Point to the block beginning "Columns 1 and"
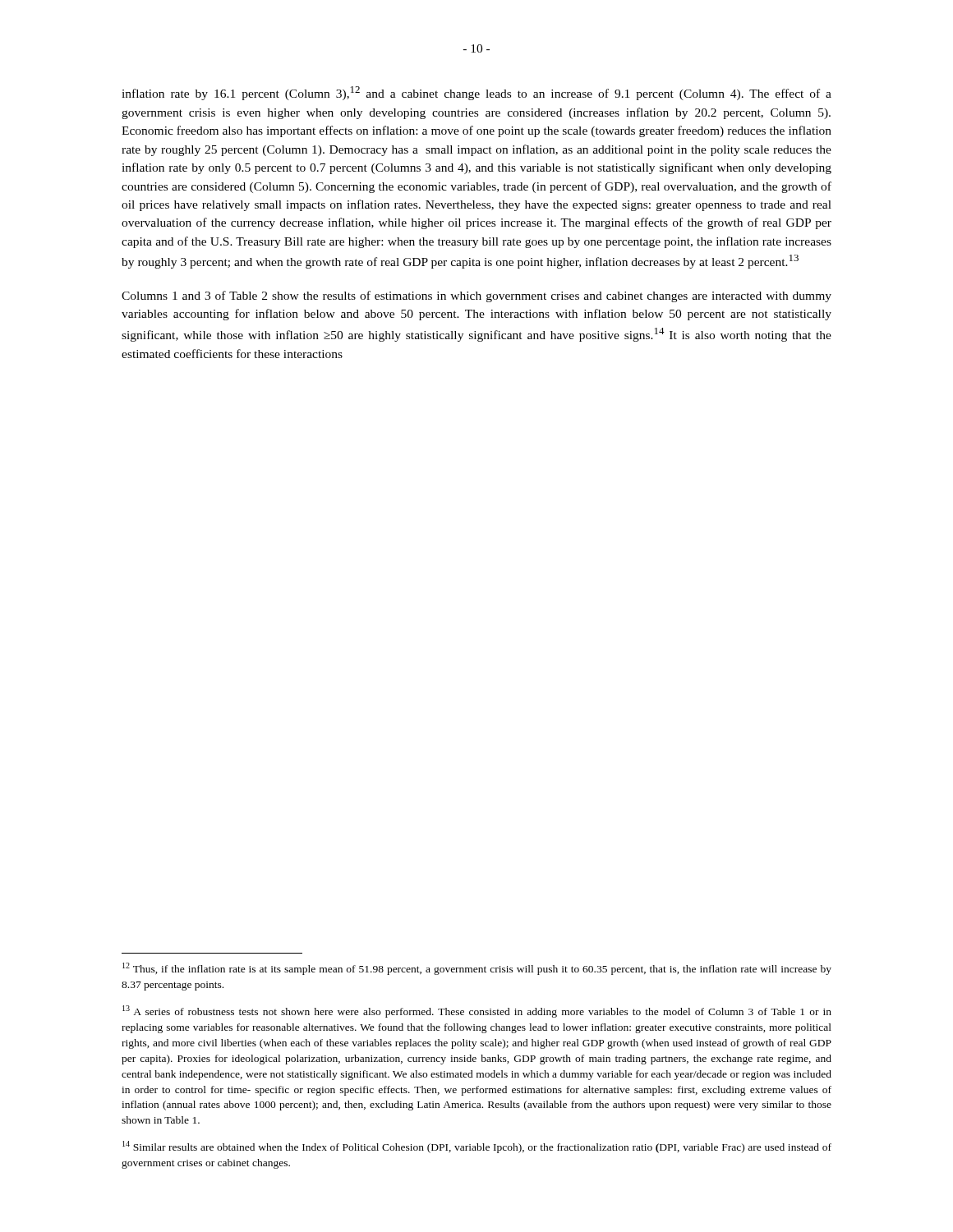The width and height of the screenshot is (953, 1232). [x=476, y=324]
